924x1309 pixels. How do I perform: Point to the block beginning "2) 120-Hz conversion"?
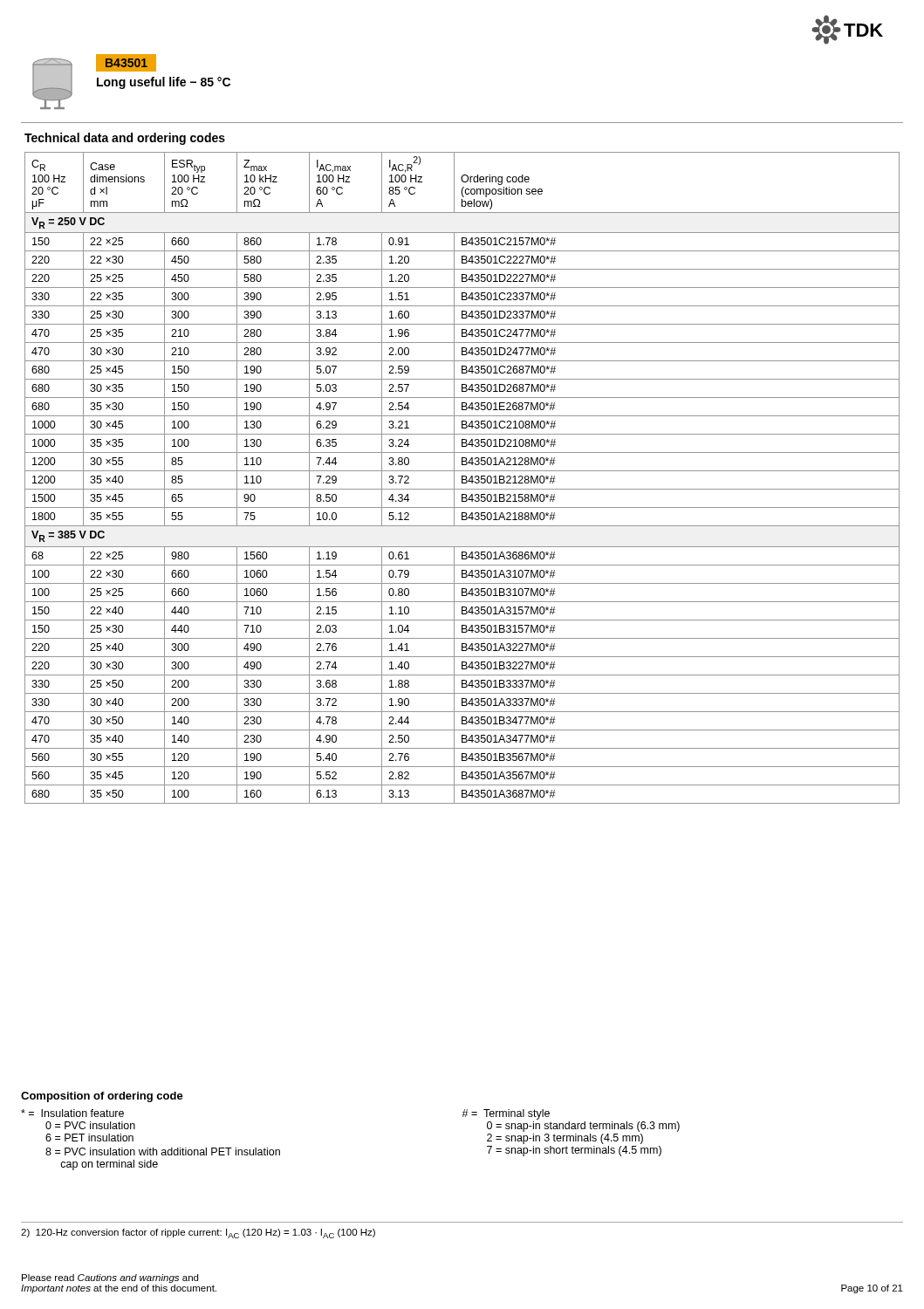click(x=198, y=1234)
